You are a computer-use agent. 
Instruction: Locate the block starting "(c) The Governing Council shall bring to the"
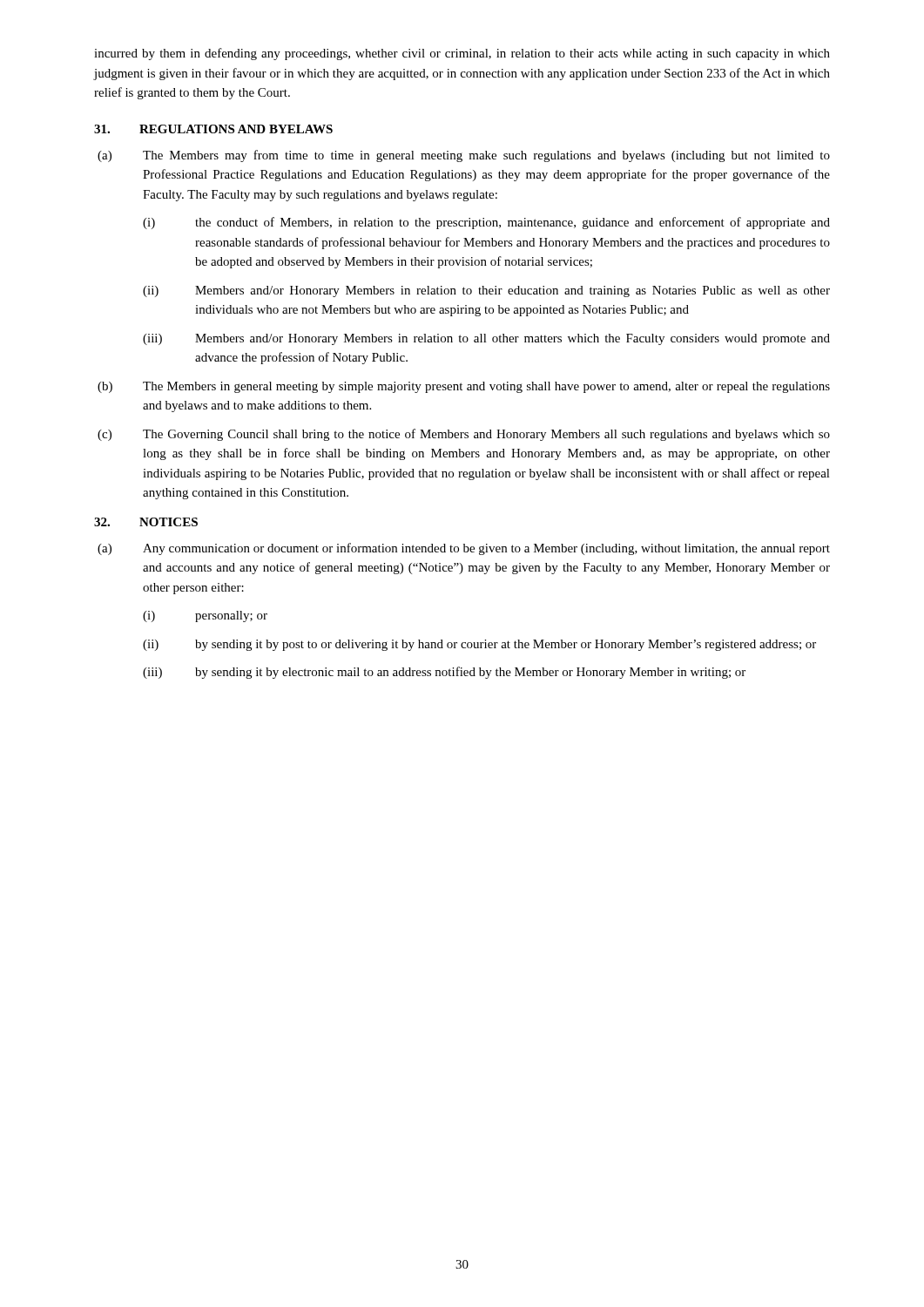pos(462,463)
